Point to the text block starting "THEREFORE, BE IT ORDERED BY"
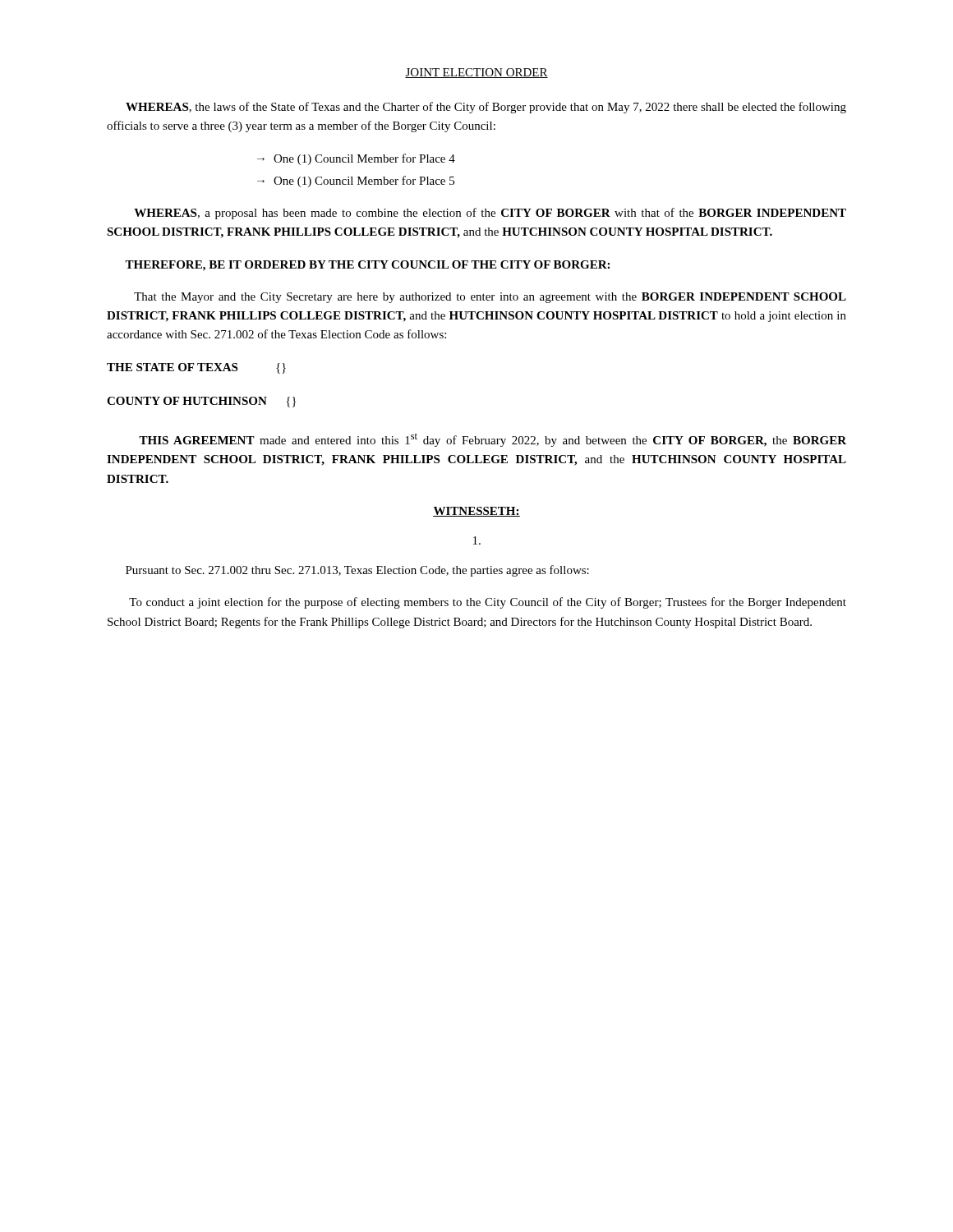The height and width of the screenshot is (1232, 953). tap(359, 264)
